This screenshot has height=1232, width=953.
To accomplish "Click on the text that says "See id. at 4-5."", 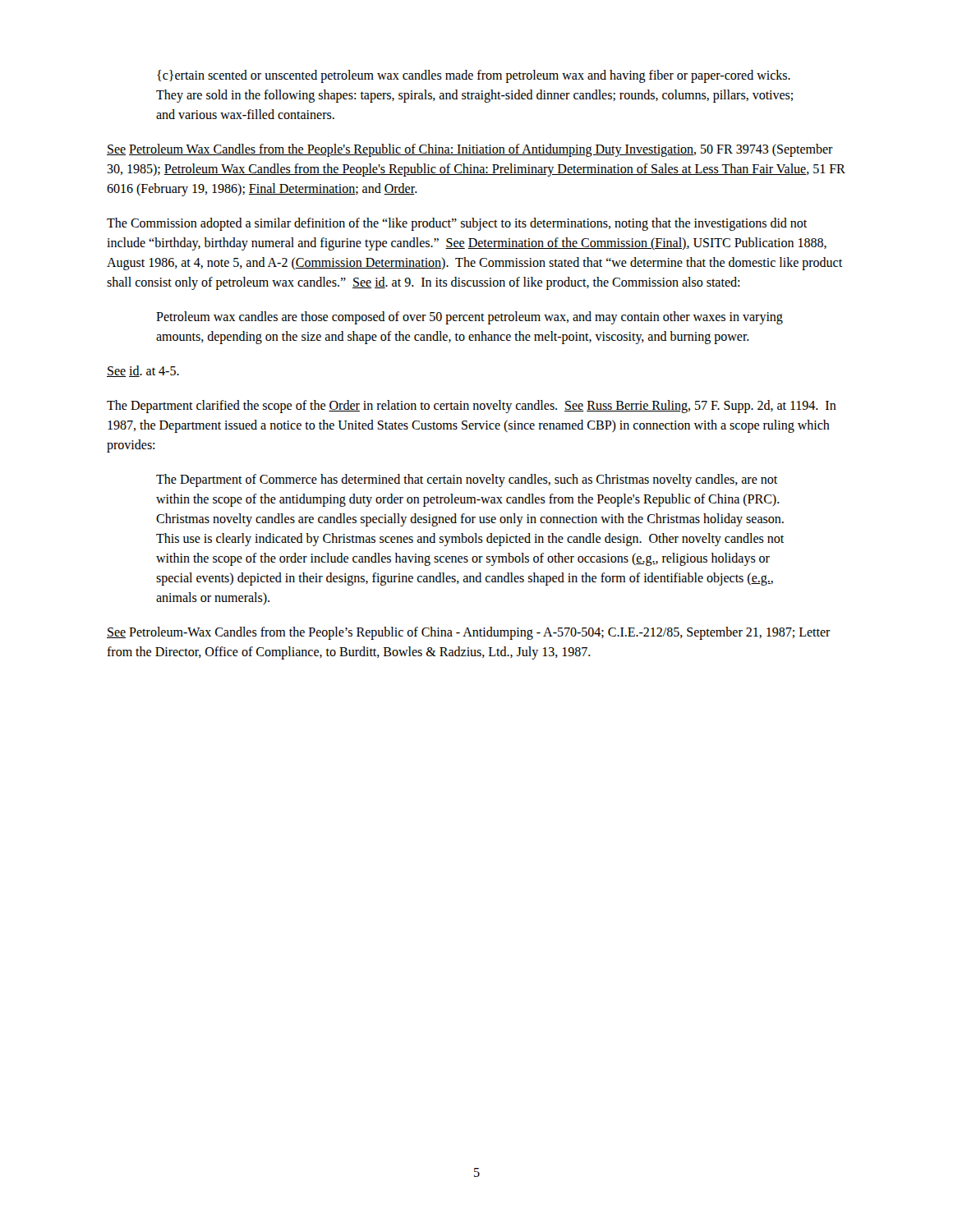I will (x=143, y=371).
